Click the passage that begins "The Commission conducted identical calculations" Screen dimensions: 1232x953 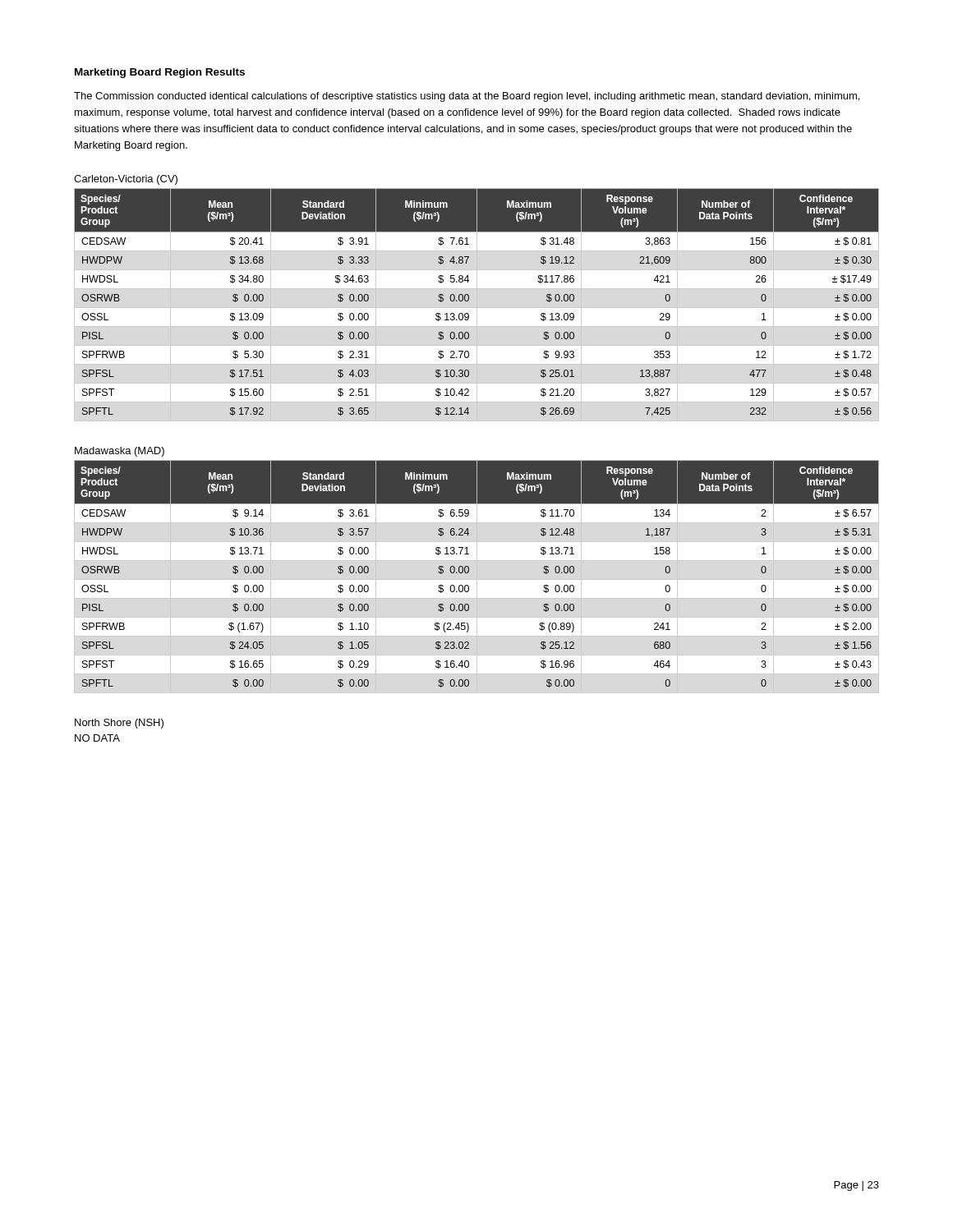[x=467, y=120]
